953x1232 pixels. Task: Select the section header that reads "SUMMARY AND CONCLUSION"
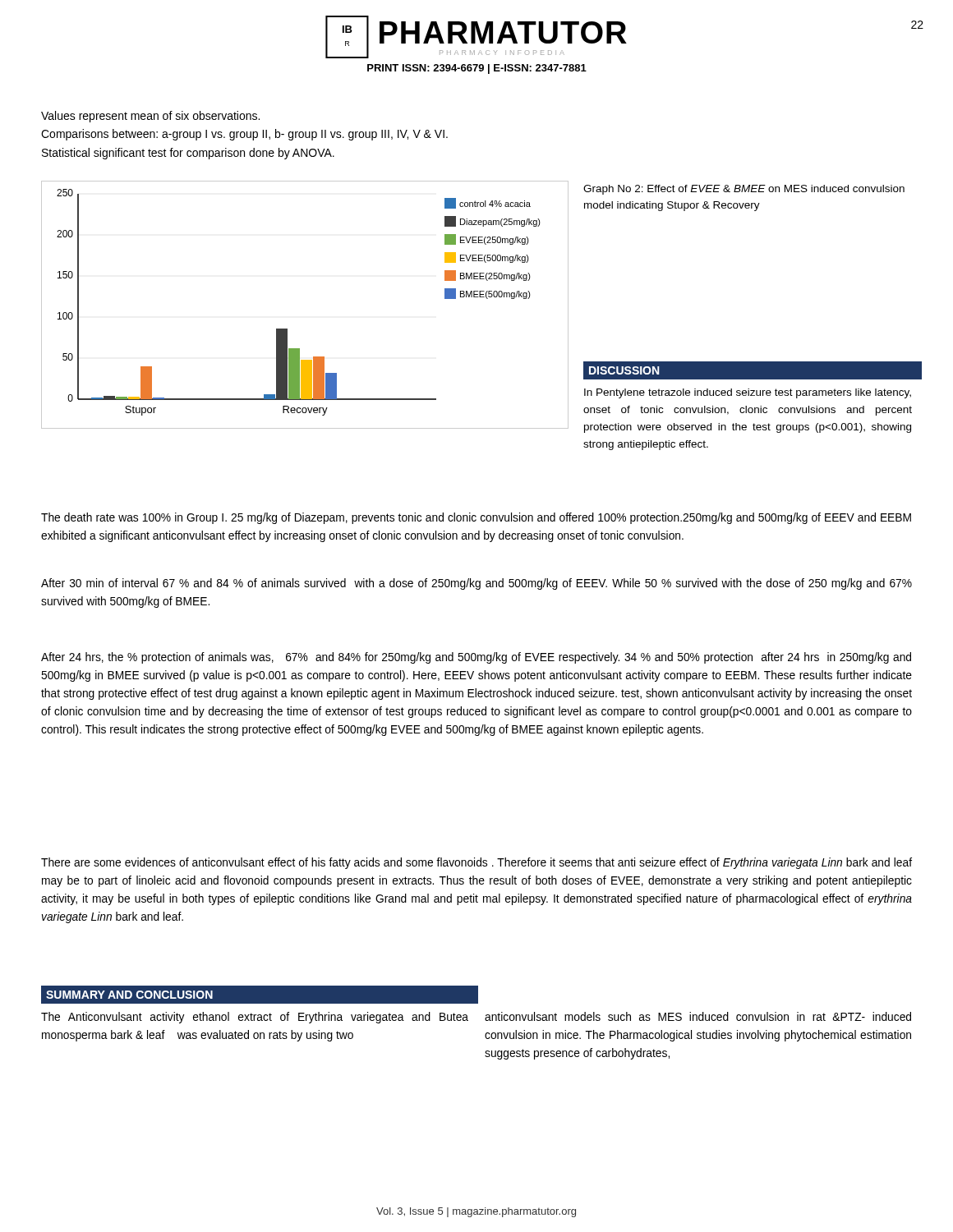click(130, 995)
